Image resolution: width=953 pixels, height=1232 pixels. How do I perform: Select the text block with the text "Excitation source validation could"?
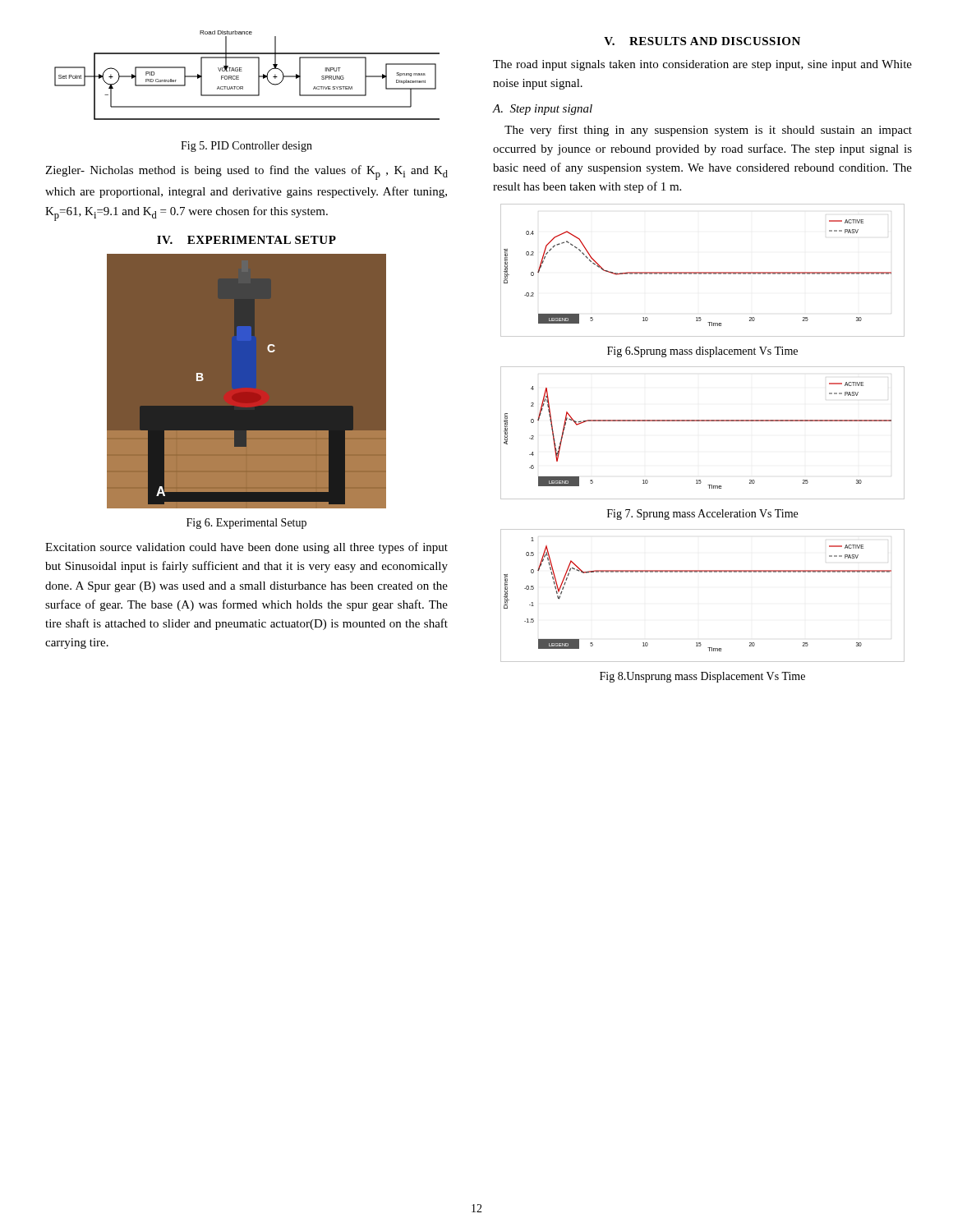pyautogui.click(x=246, y=595)
